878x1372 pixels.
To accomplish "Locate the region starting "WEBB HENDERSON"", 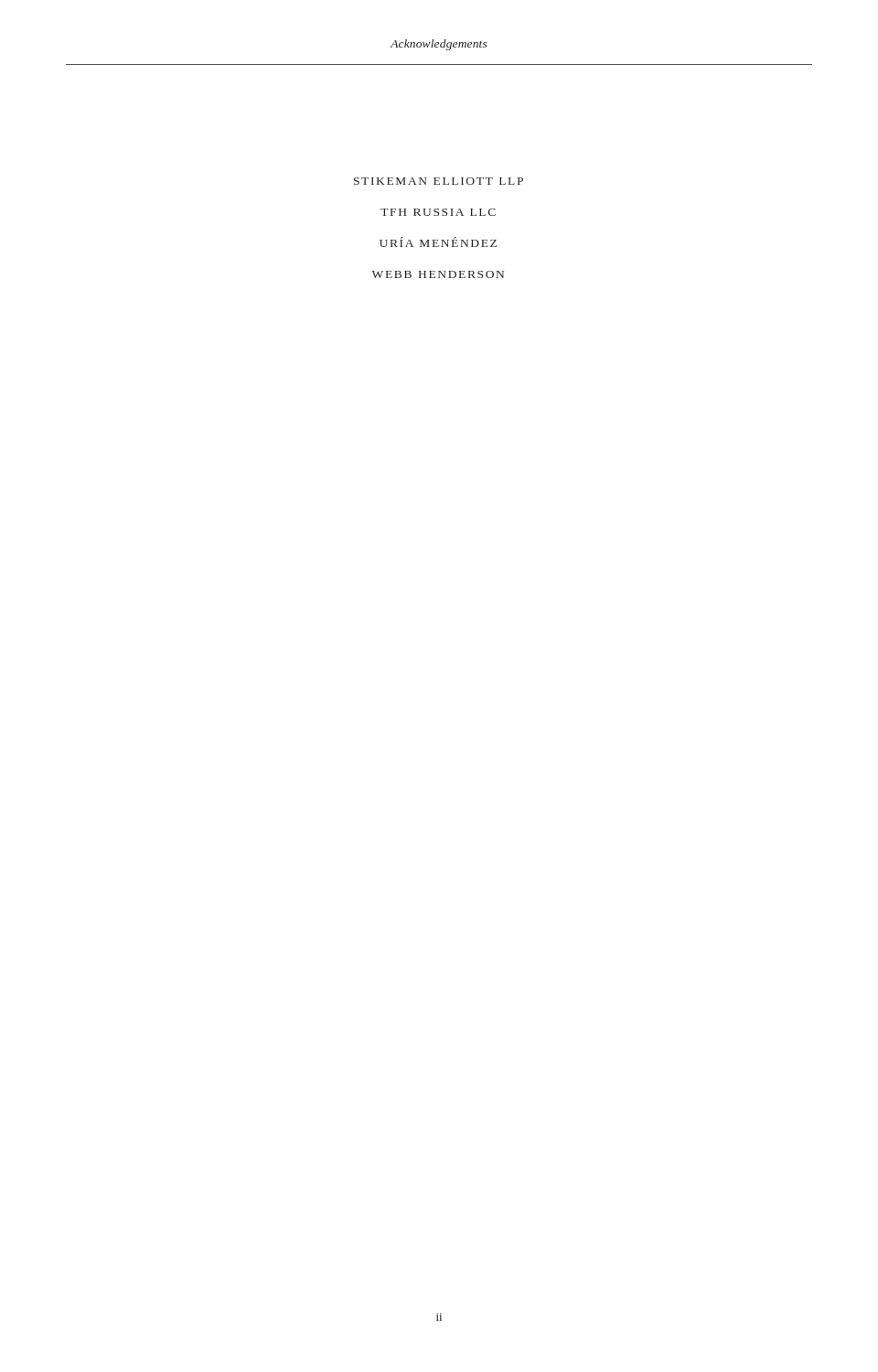I will click(x=439, y=274).
